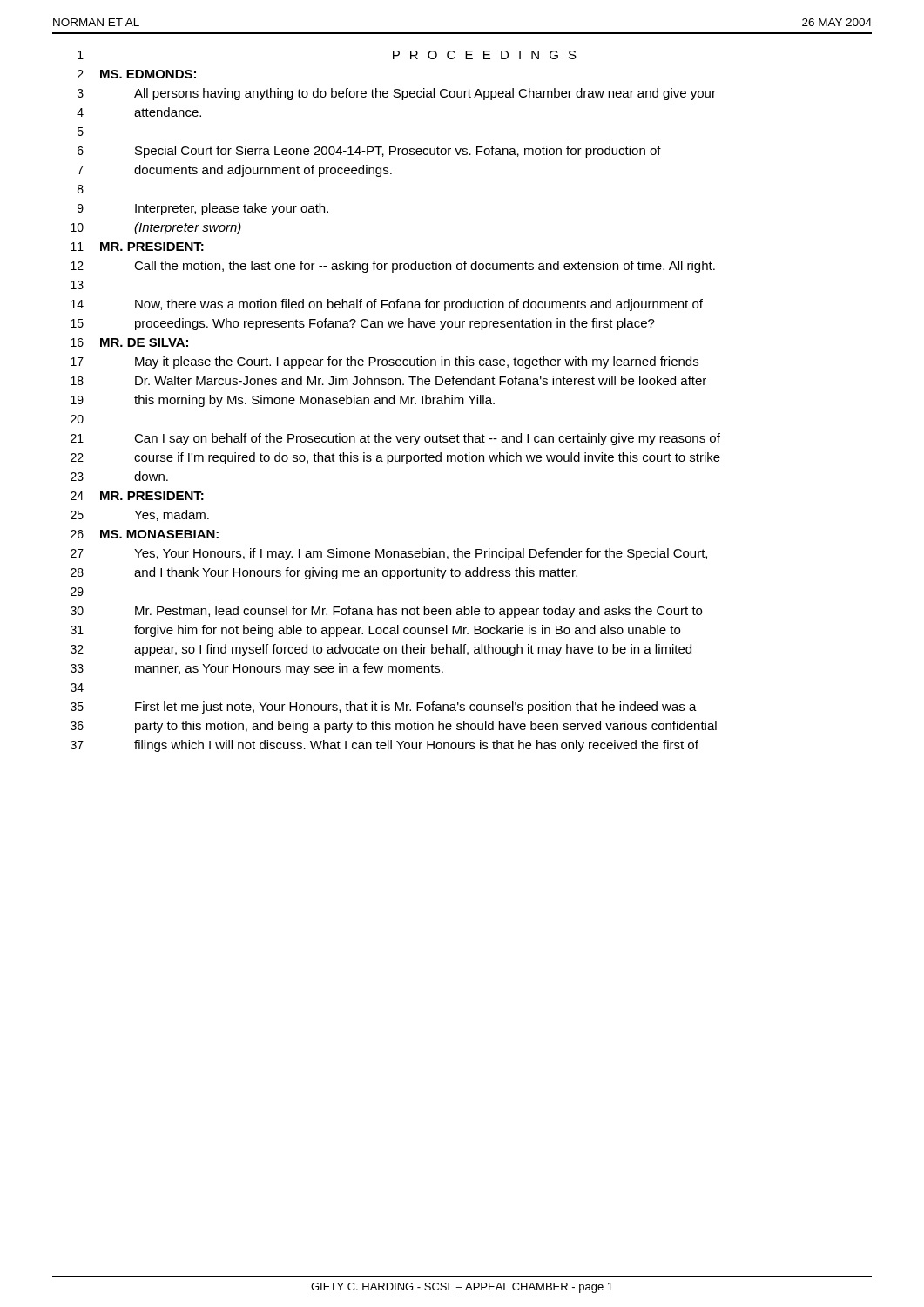924x1307 pixels.
Task: Navigate to the block starting "14 Now, there was a motion filed"
Action: 462,304
